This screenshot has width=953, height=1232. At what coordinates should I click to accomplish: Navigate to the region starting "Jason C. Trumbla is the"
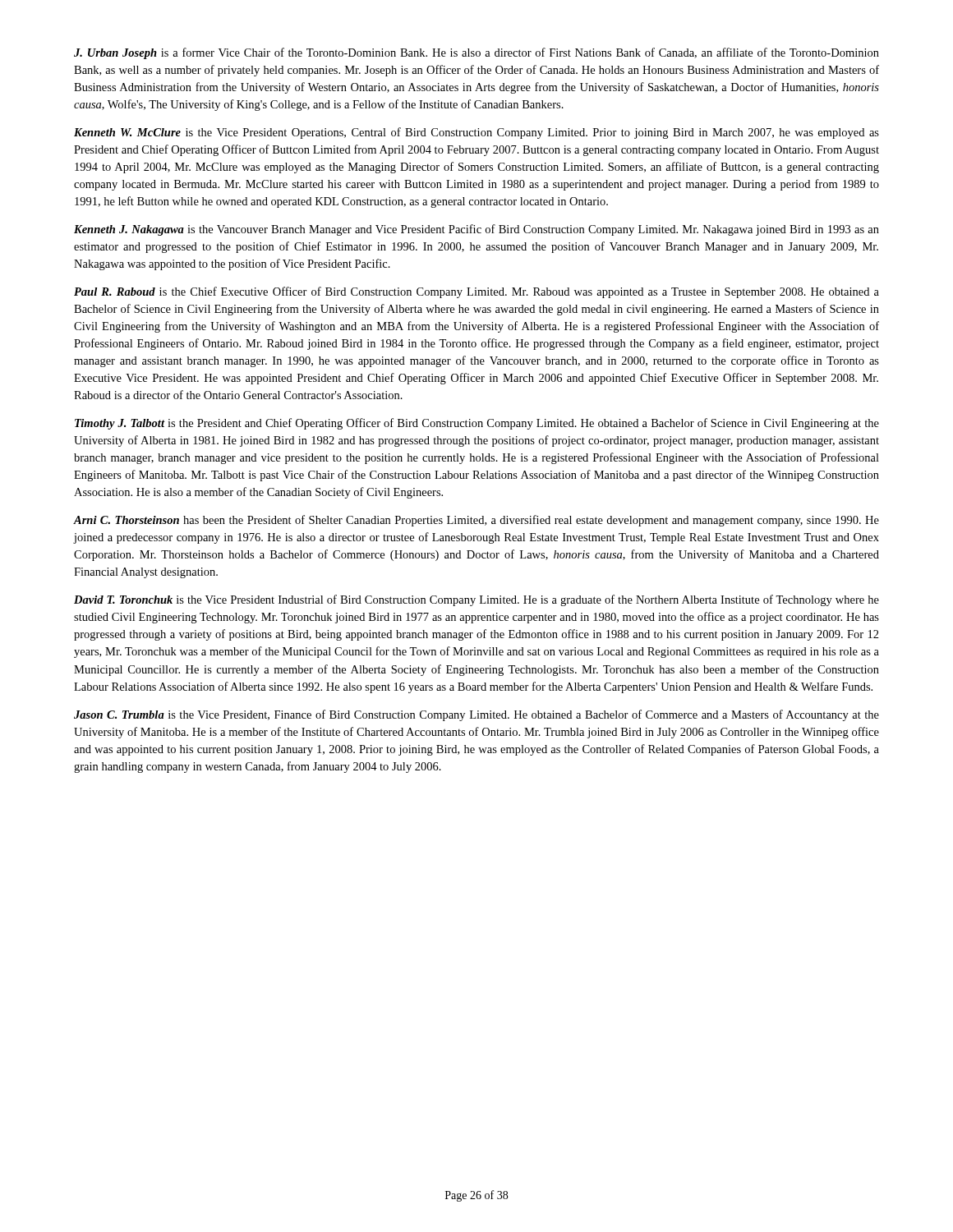pos(476,740)
